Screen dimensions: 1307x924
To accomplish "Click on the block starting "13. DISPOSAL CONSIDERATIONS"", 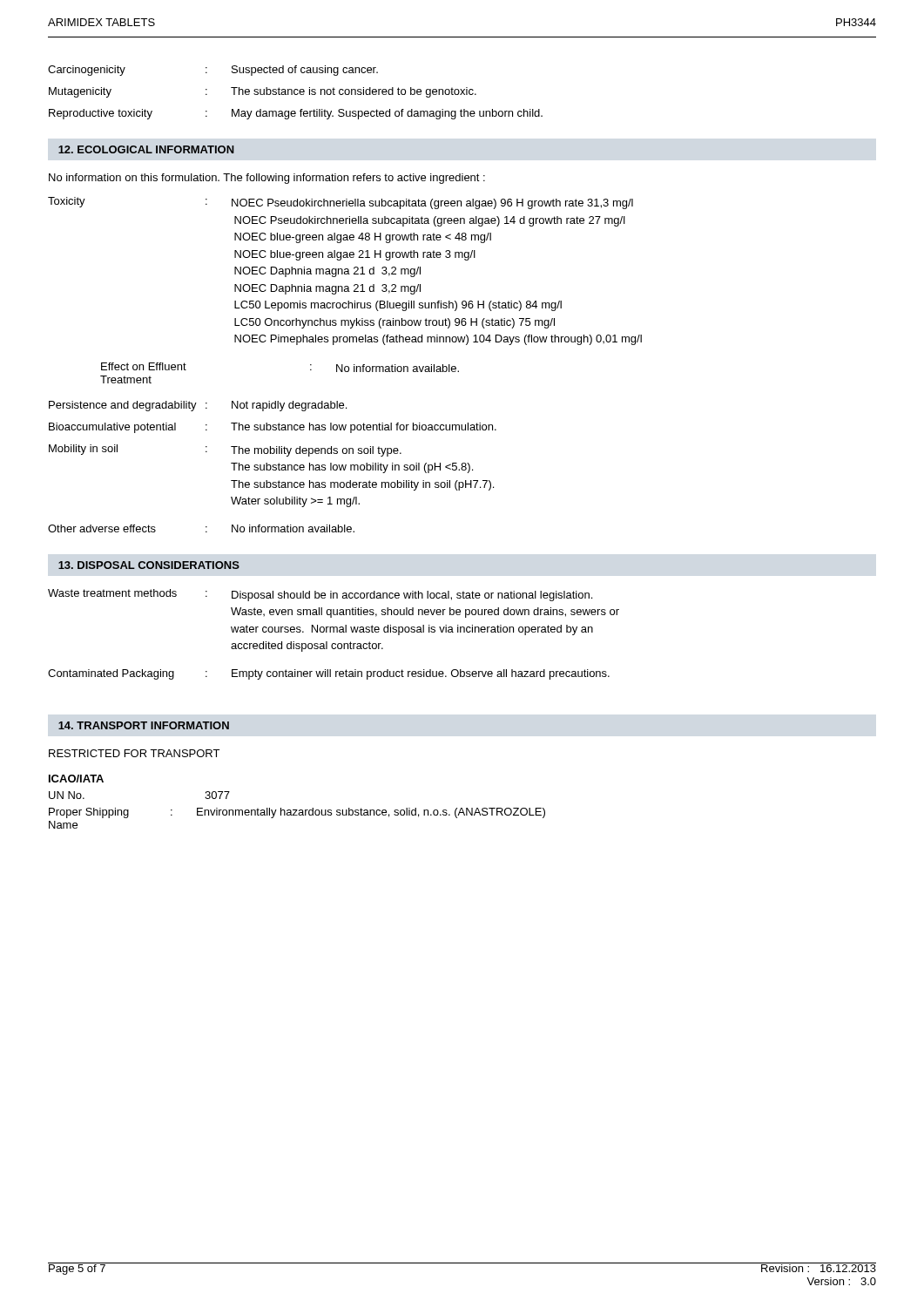I will point(147,565).
